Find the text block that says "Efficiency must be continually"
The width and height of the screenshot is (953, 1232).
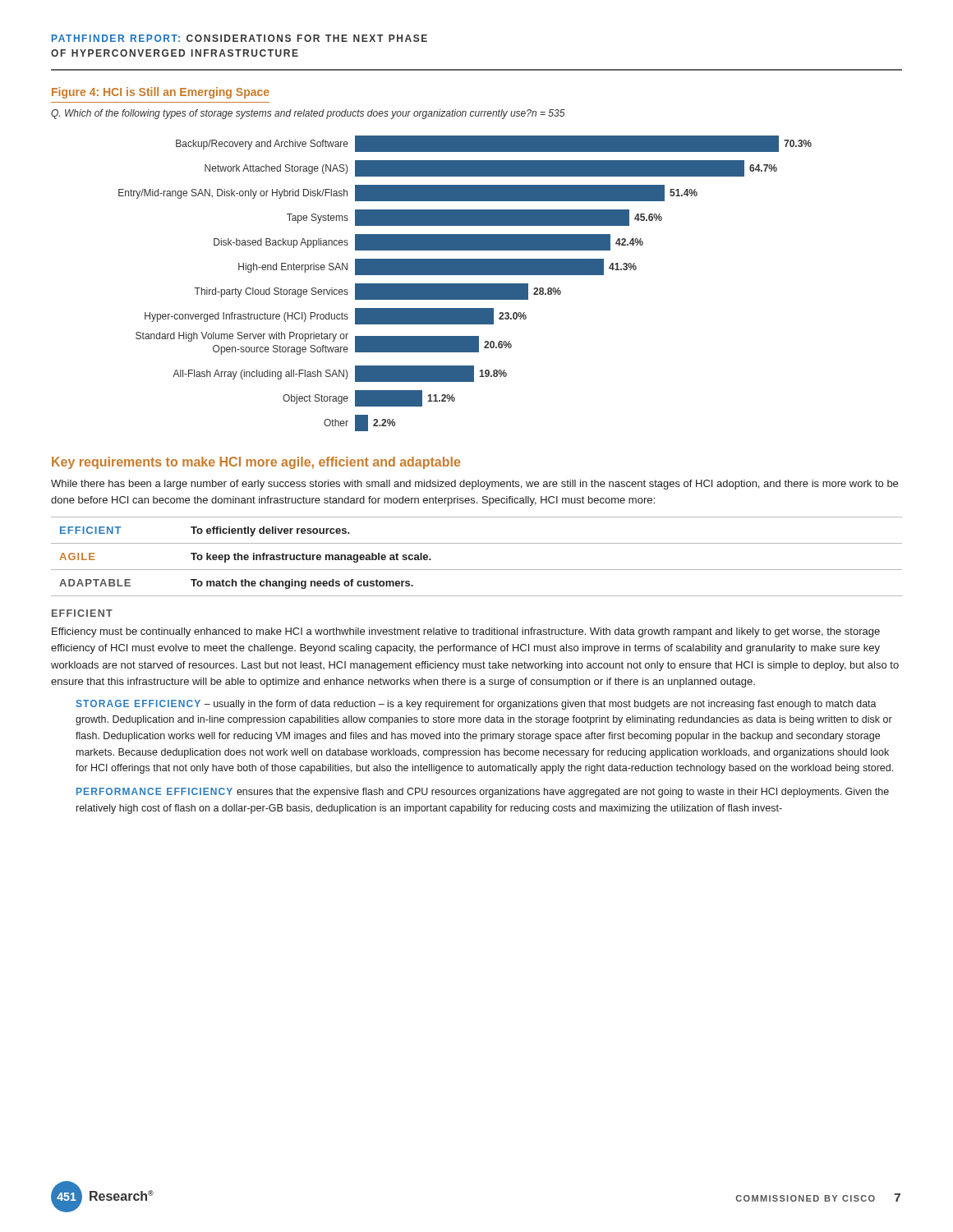point(475,656)
